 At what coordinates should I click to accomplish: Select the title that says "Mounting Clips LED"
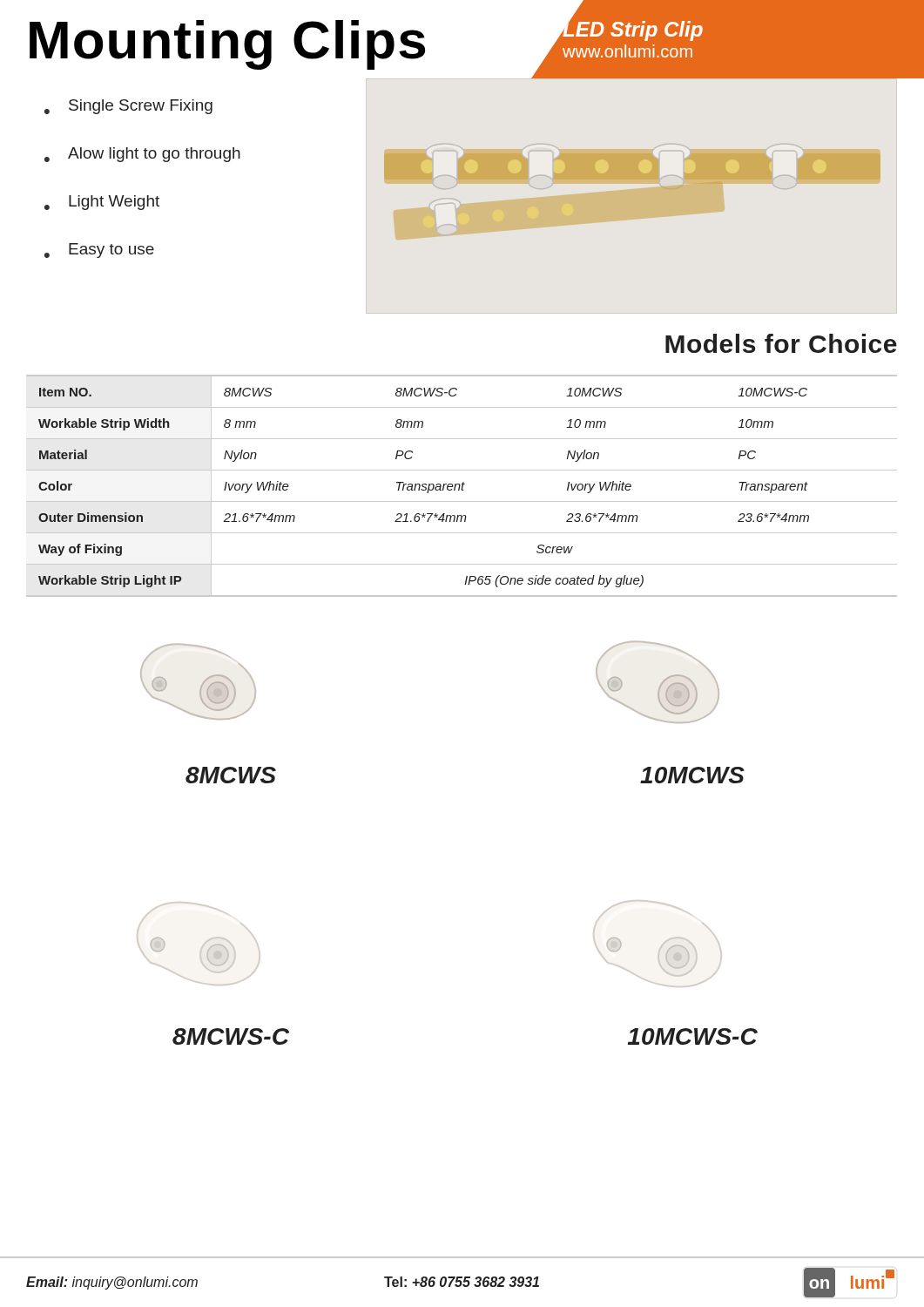[462, 39]
